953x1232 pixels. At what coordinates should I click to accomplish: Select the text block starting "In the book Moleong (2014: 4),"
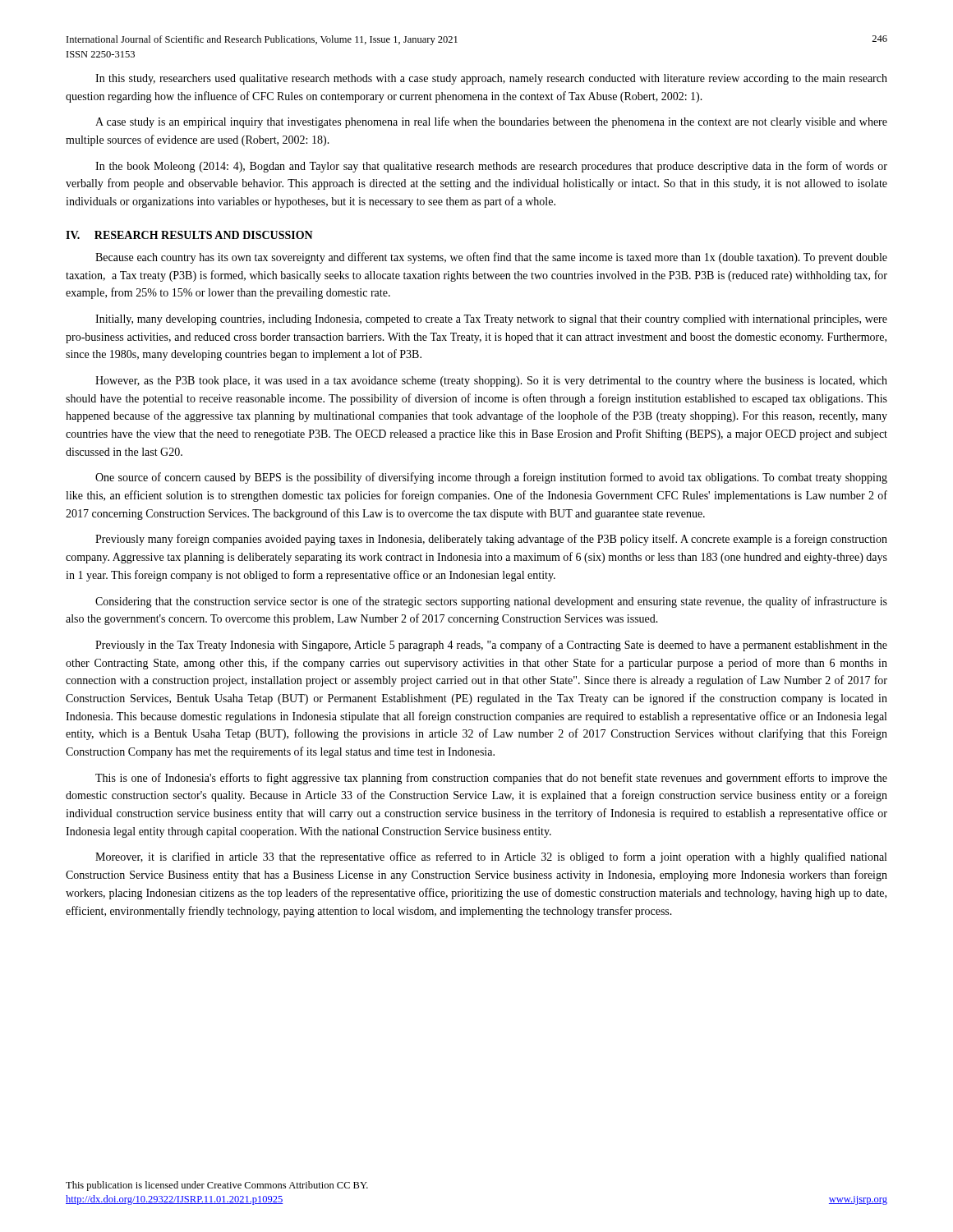pos(476,184)
